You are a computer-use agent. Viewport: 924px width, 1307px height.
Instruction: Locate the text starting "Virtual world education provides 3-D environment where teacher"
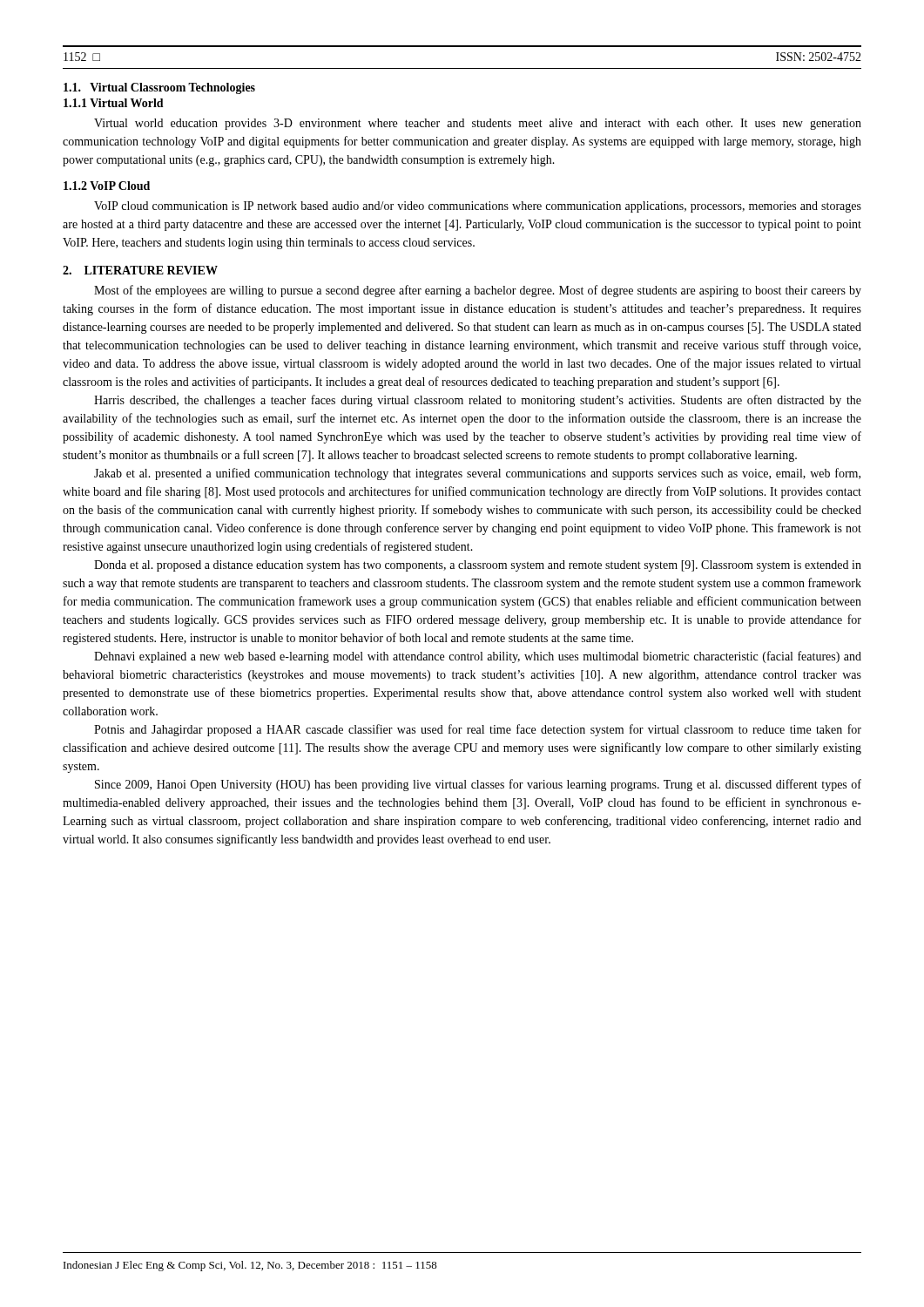[462, 142]
